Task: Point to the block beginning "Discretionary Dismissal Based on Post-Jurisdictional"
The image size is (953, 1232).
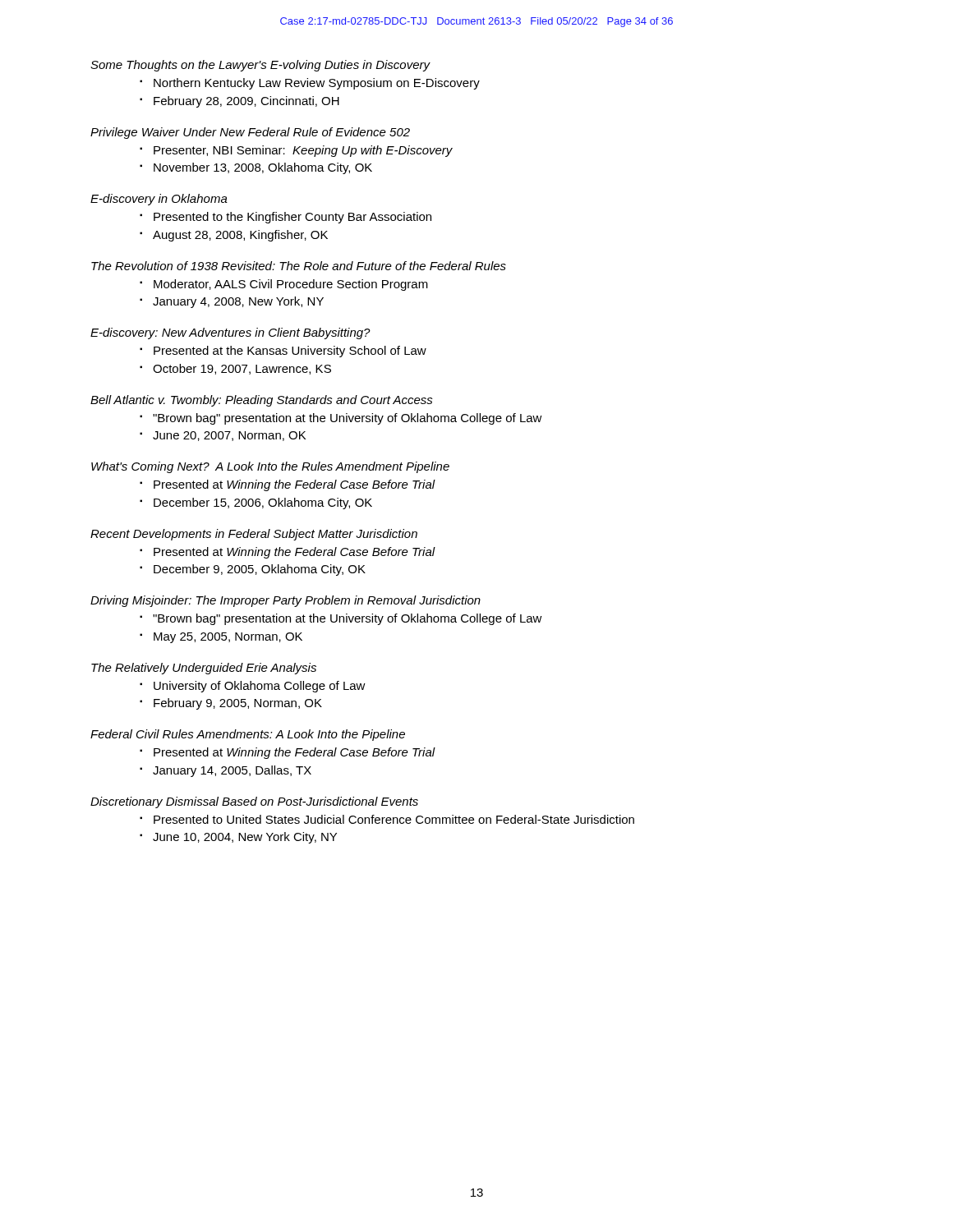Action: click(x=476, y=820)
